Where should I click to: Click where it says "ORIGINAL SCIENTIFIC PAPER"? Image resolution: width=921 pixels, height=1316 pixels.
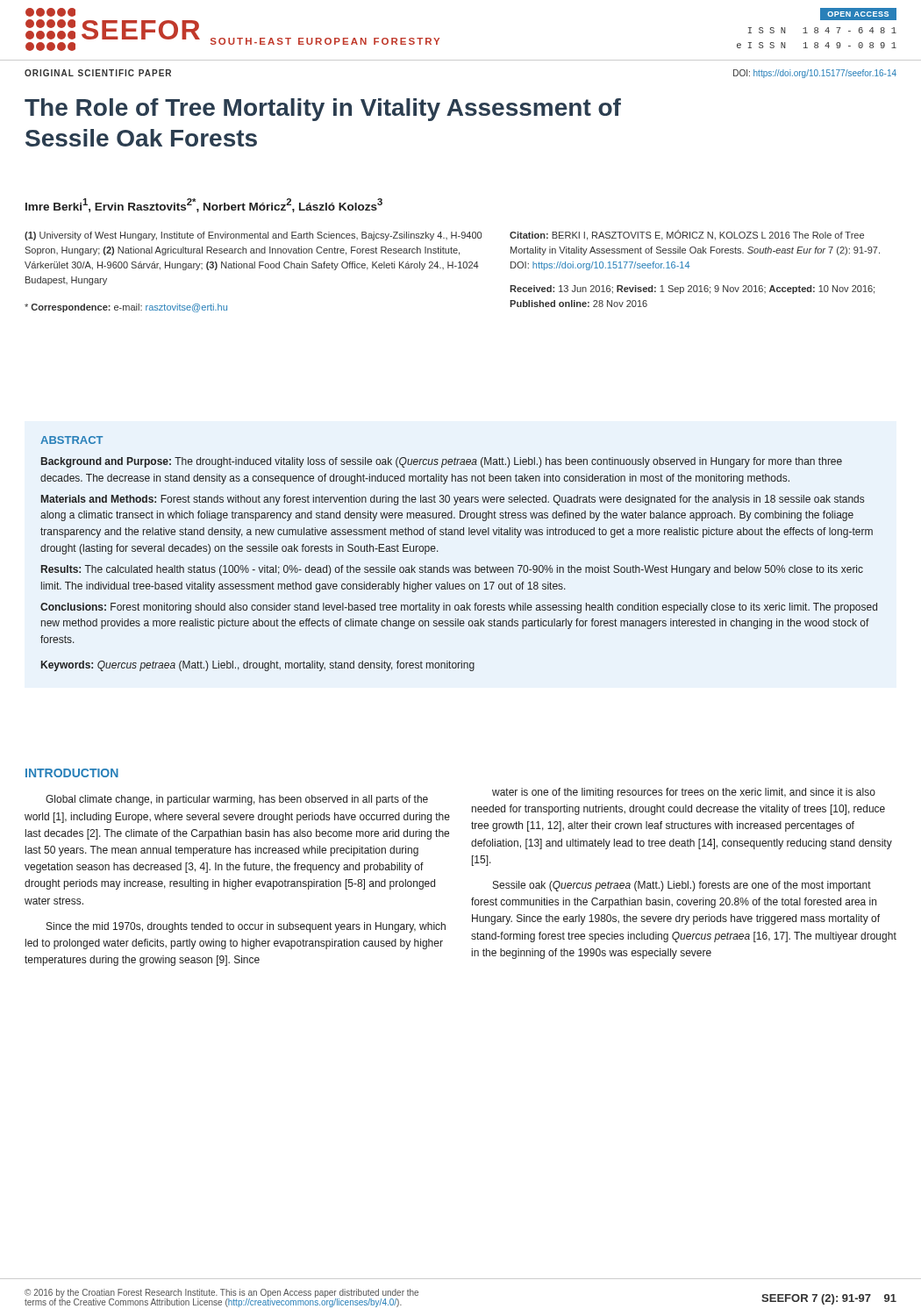click(99, 73)
